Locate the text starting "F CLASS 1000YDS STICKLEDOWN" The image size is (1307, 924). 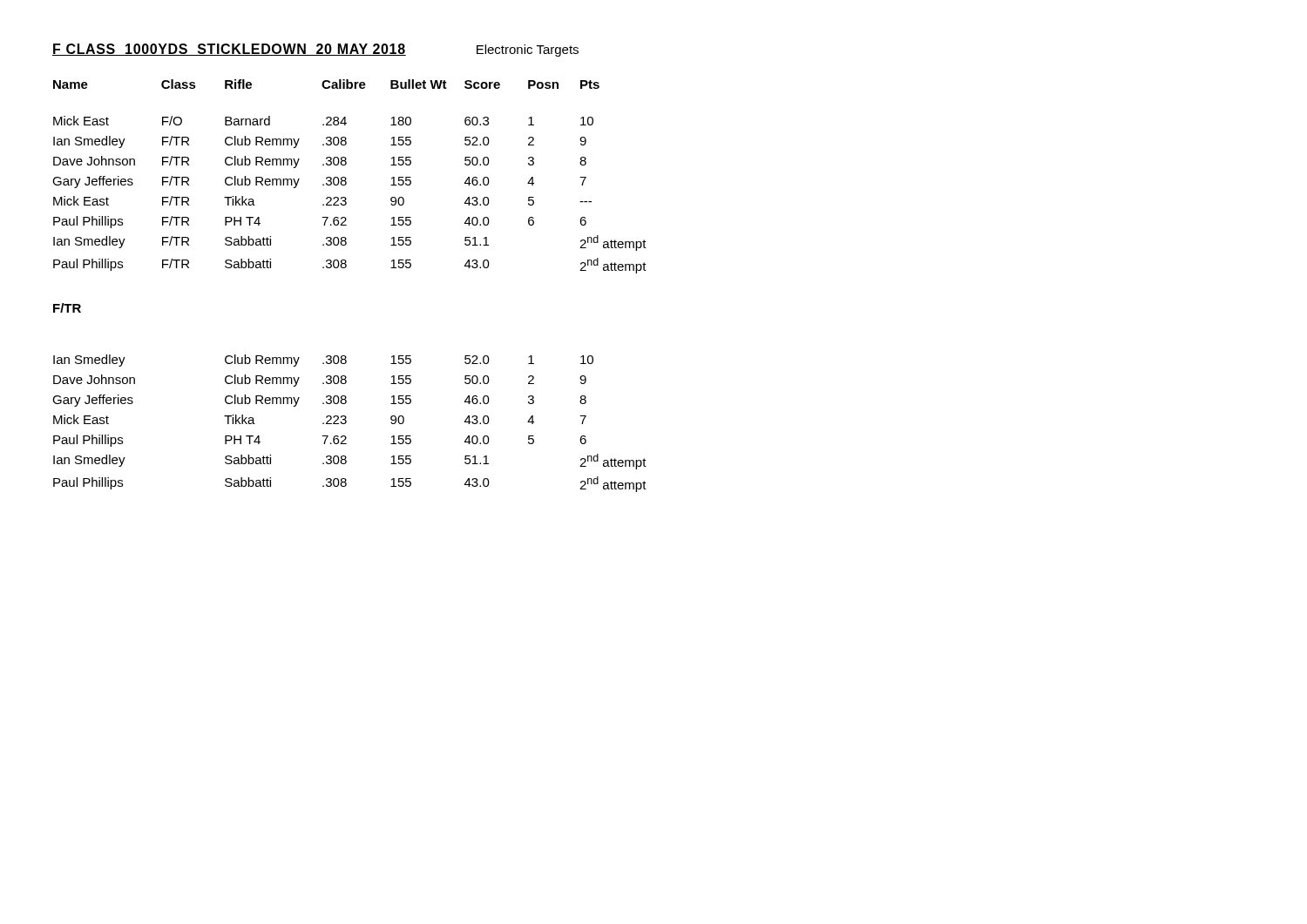click(x=316, y=50)
